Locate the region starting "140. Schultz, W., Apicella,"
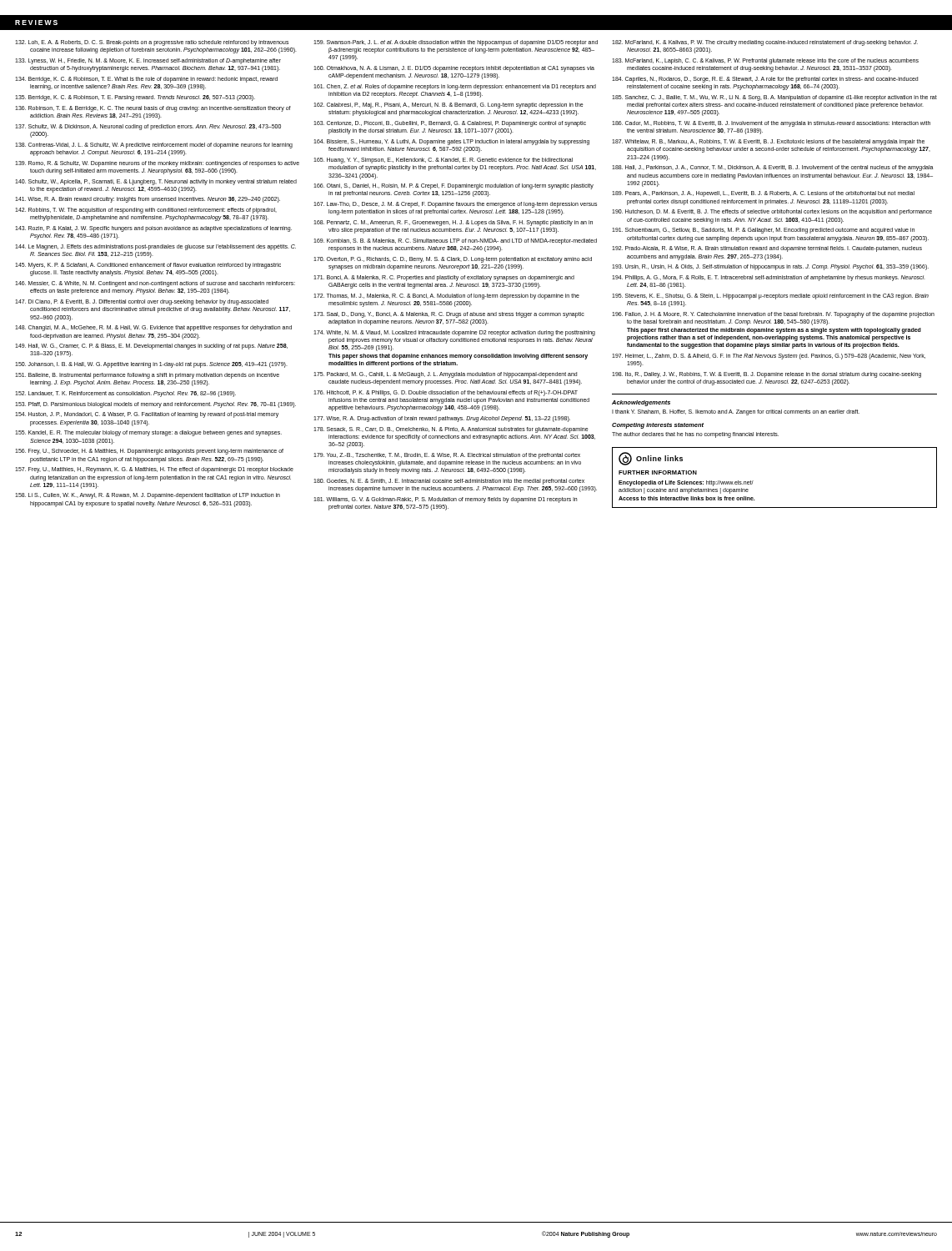The width and height of the screenshot is (952, 1251). coord(156,185)
